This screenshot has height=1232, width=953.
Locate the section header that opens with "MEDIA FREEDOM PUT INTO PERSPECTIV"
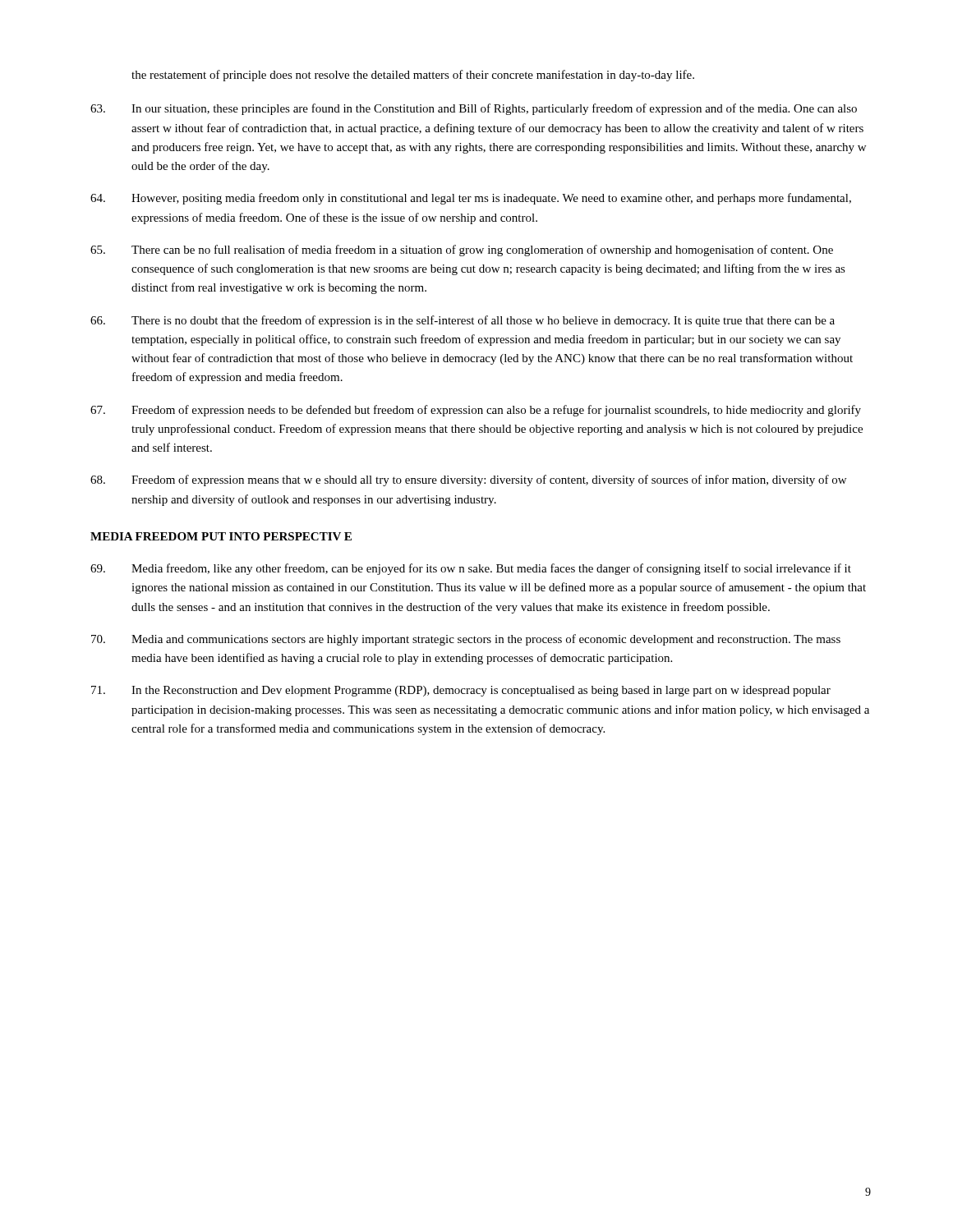[221, 536]
